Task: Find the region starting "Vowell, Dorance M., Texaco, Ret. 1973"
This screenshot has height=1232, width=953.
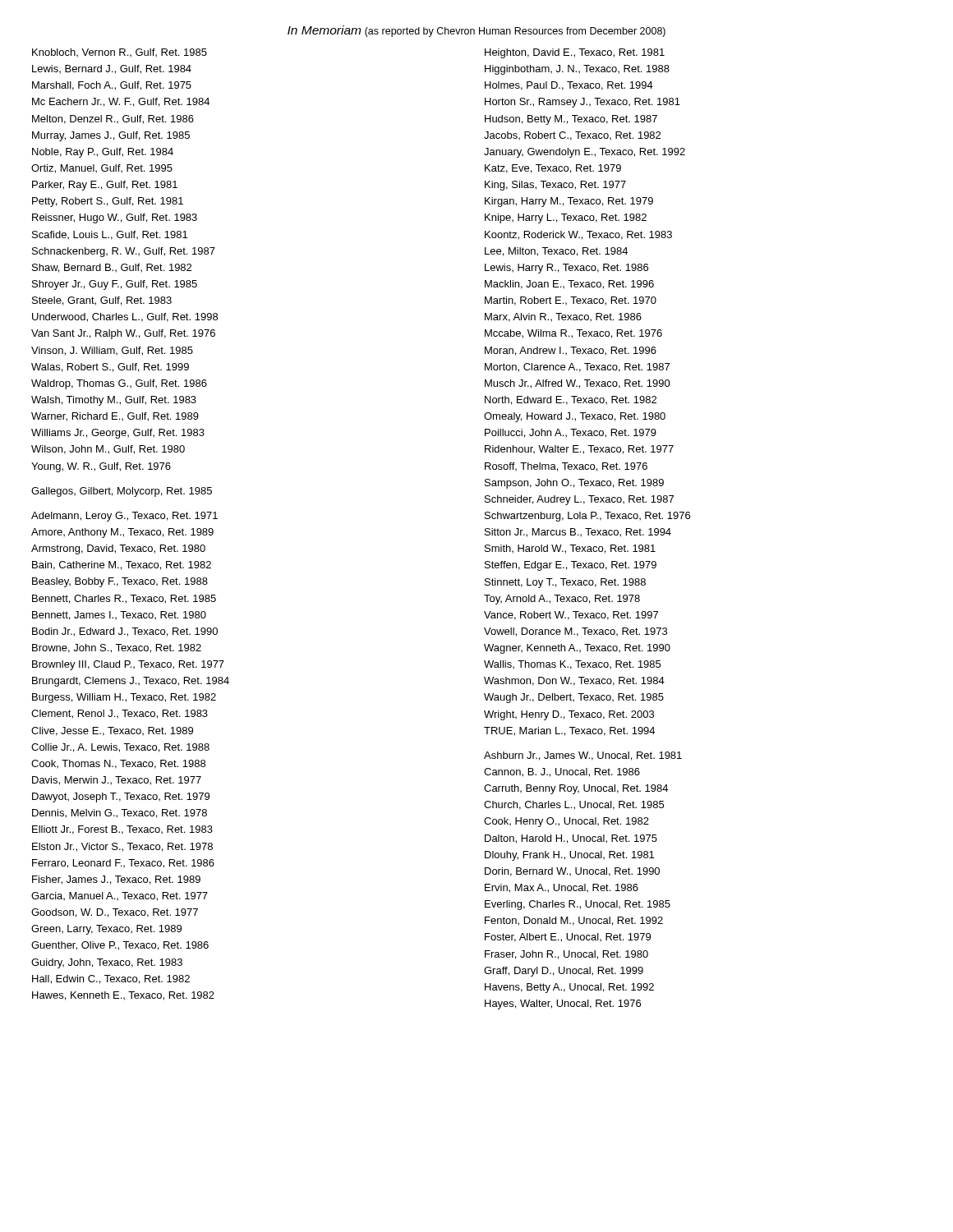Action: pyautogui.click(x=576, y=631)
